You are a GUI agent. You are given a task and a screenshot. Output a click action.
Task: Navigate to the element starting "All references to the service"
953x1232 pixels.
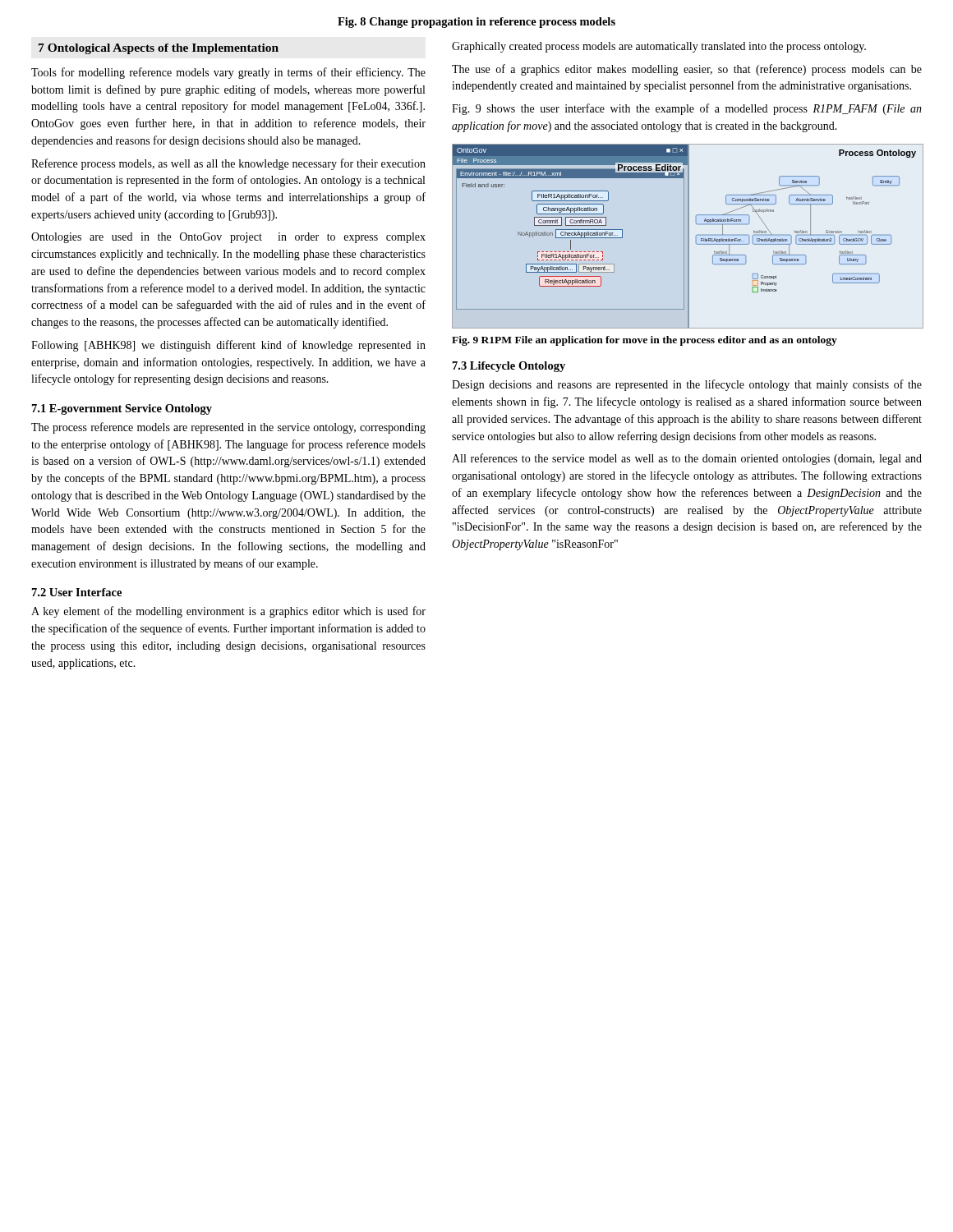(x=687, y=502)
